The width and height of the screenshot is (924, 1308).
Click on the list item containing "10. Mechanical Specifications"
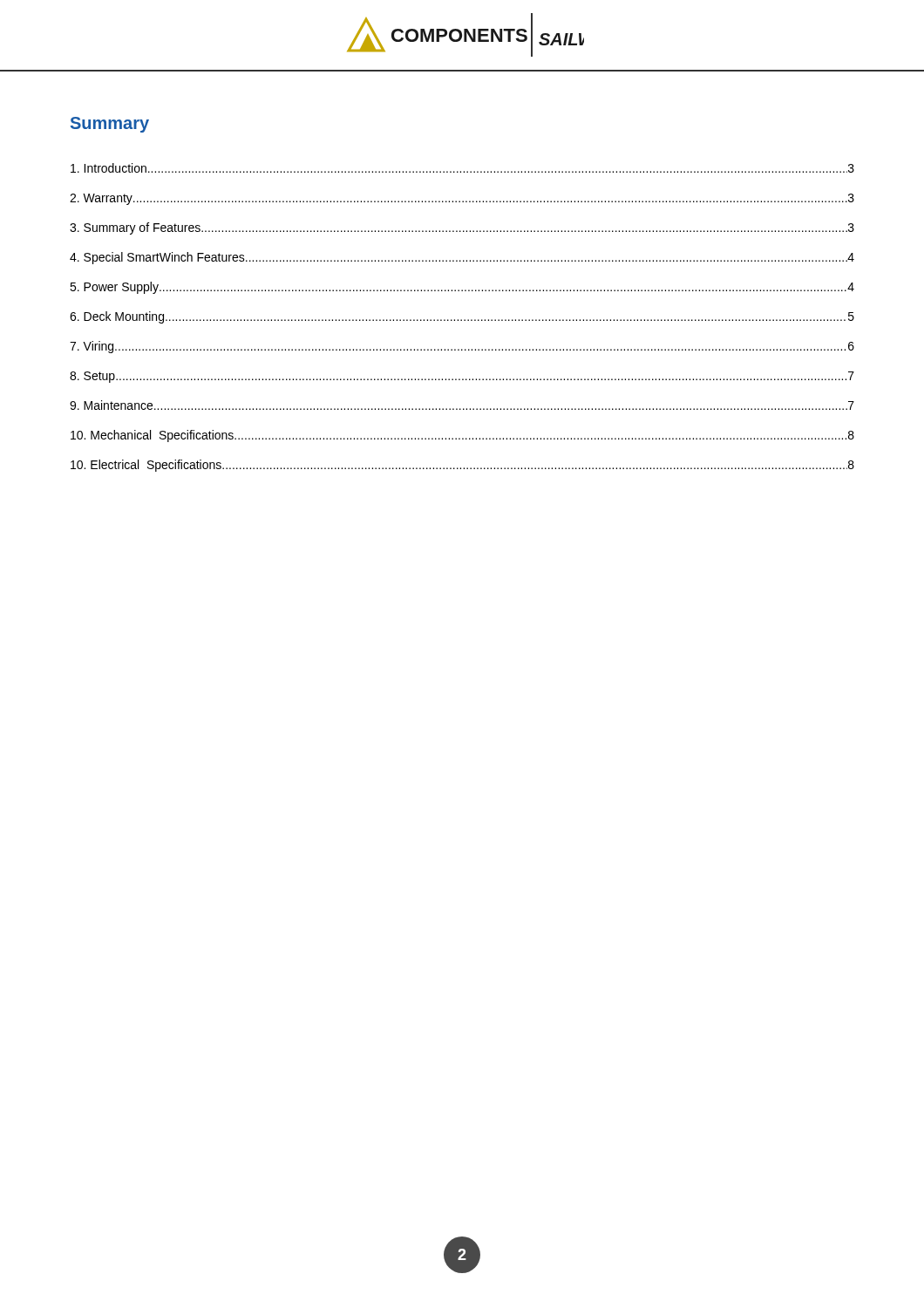coord(462,435)
